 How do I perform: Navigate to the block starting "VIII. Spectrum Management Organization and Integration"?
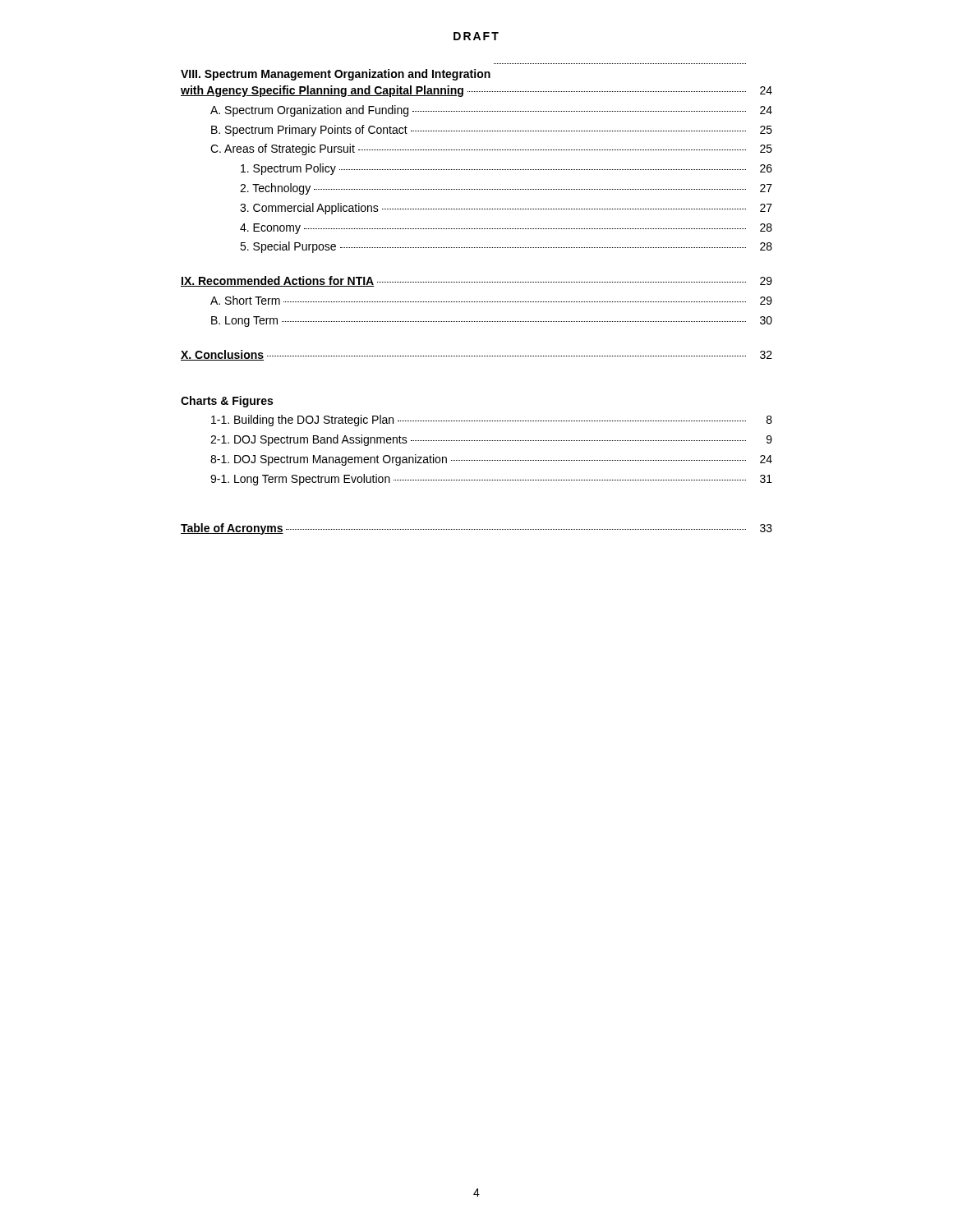tap(463, 74)
